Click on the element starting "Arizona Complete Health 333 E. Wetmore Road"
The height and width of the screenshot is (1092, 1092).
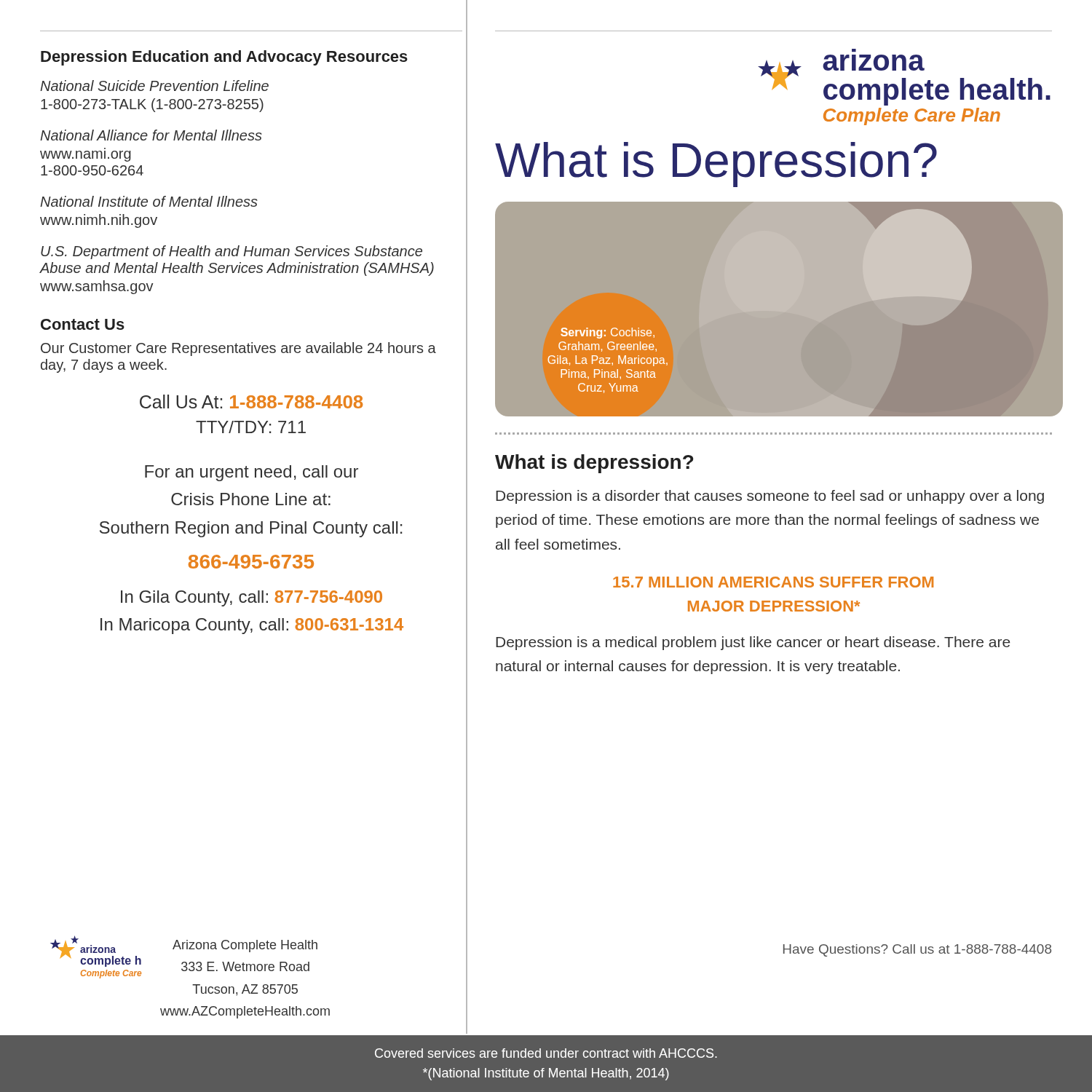pos(245,978)
